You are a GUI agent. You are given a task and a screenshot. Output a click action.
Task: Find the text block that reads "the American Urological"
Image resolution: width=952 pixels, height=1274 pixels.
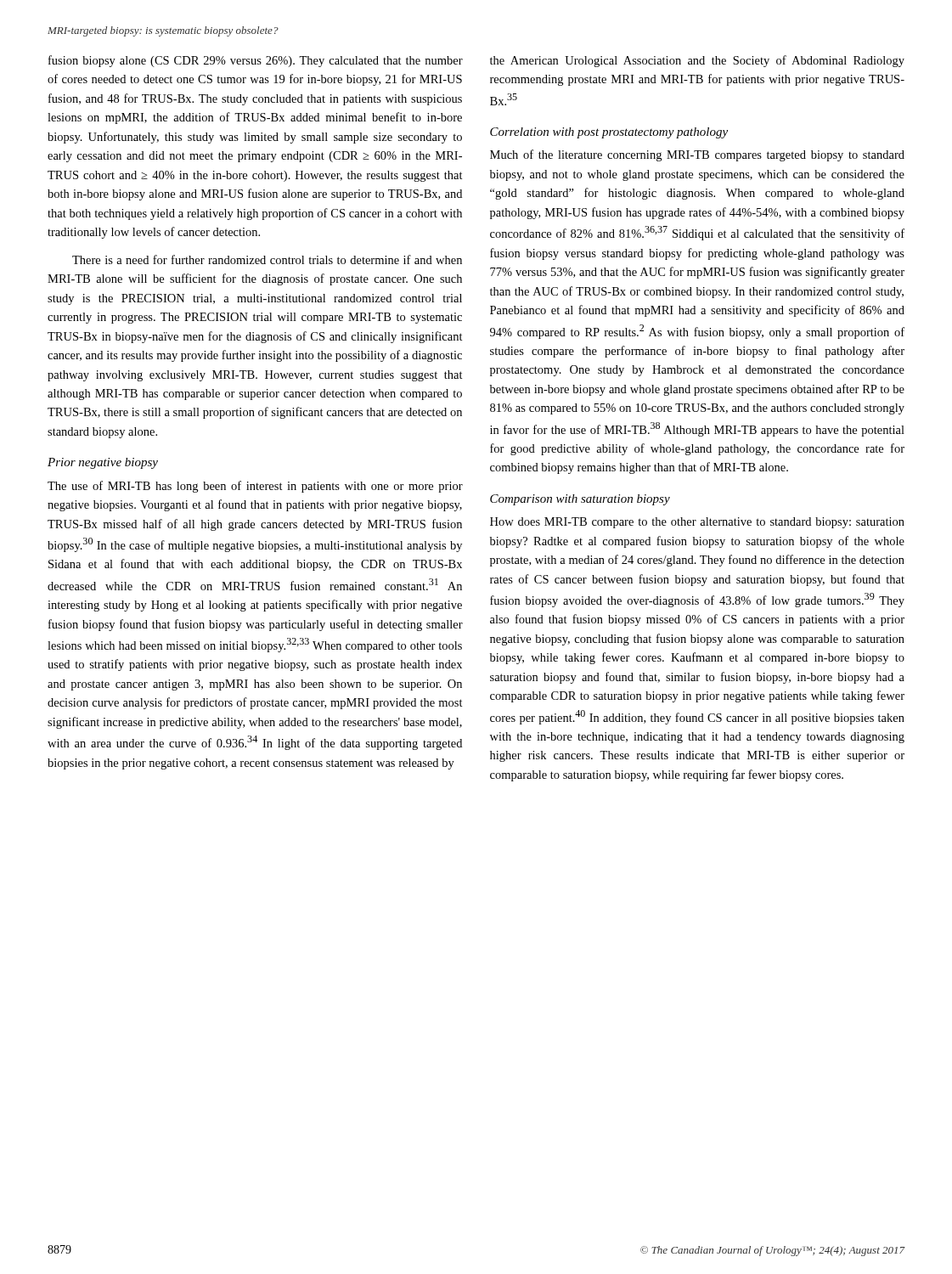[x=697, y=81]
